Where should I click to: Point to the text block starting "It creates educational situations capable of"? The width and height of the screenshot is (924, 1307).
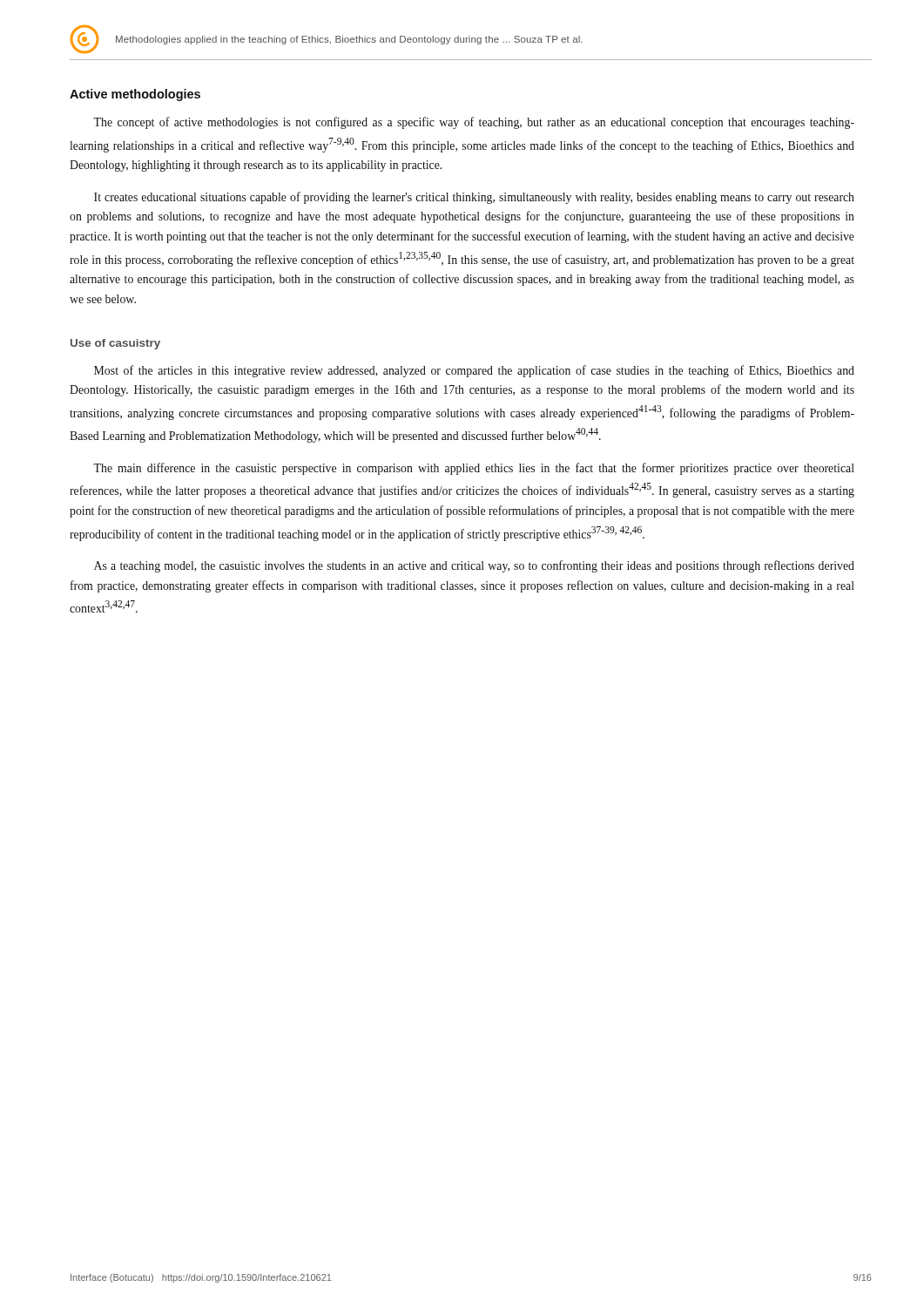(462, 249)
